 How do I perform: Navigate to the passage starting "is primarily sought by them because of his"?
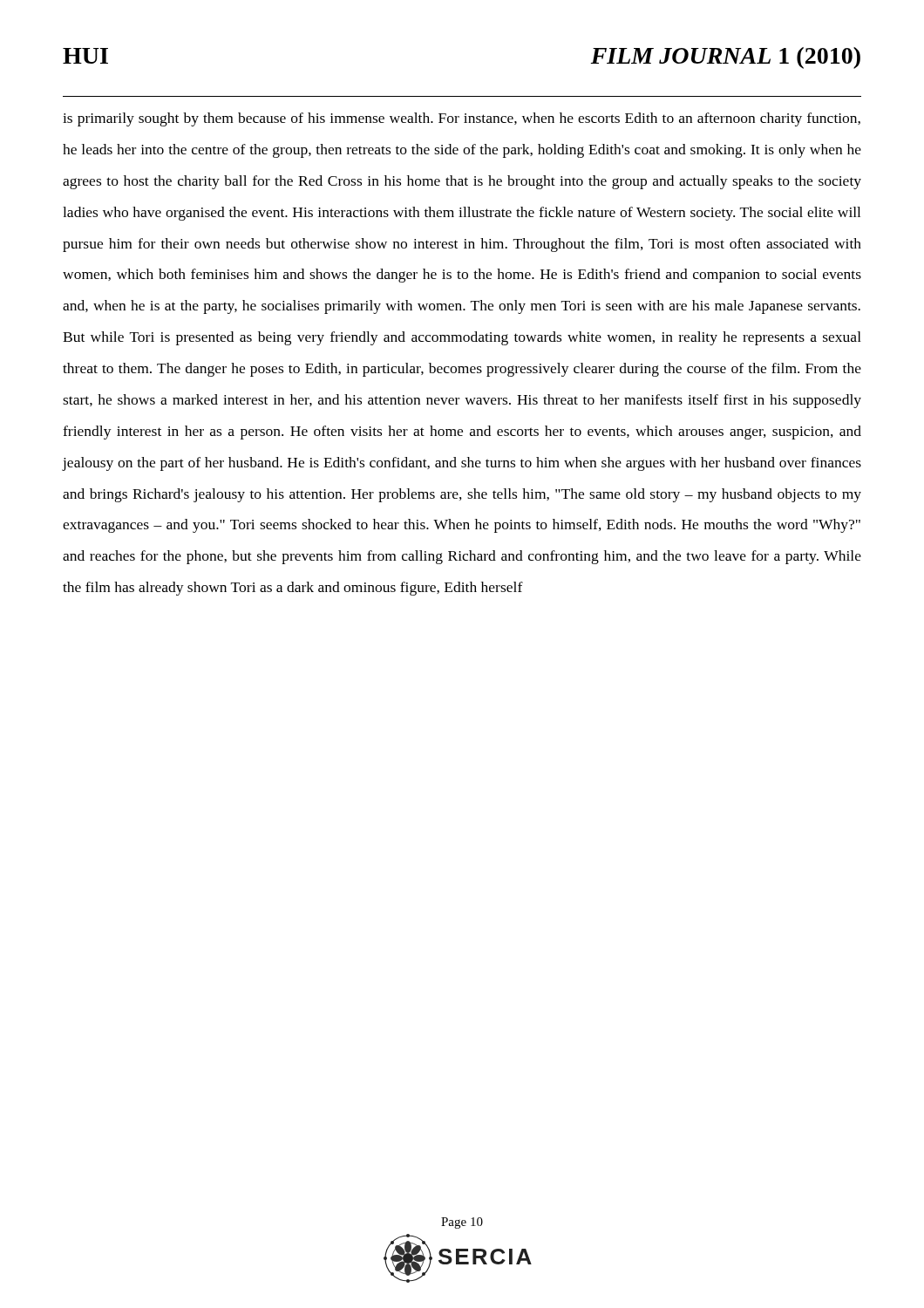(x=462, y=352)
